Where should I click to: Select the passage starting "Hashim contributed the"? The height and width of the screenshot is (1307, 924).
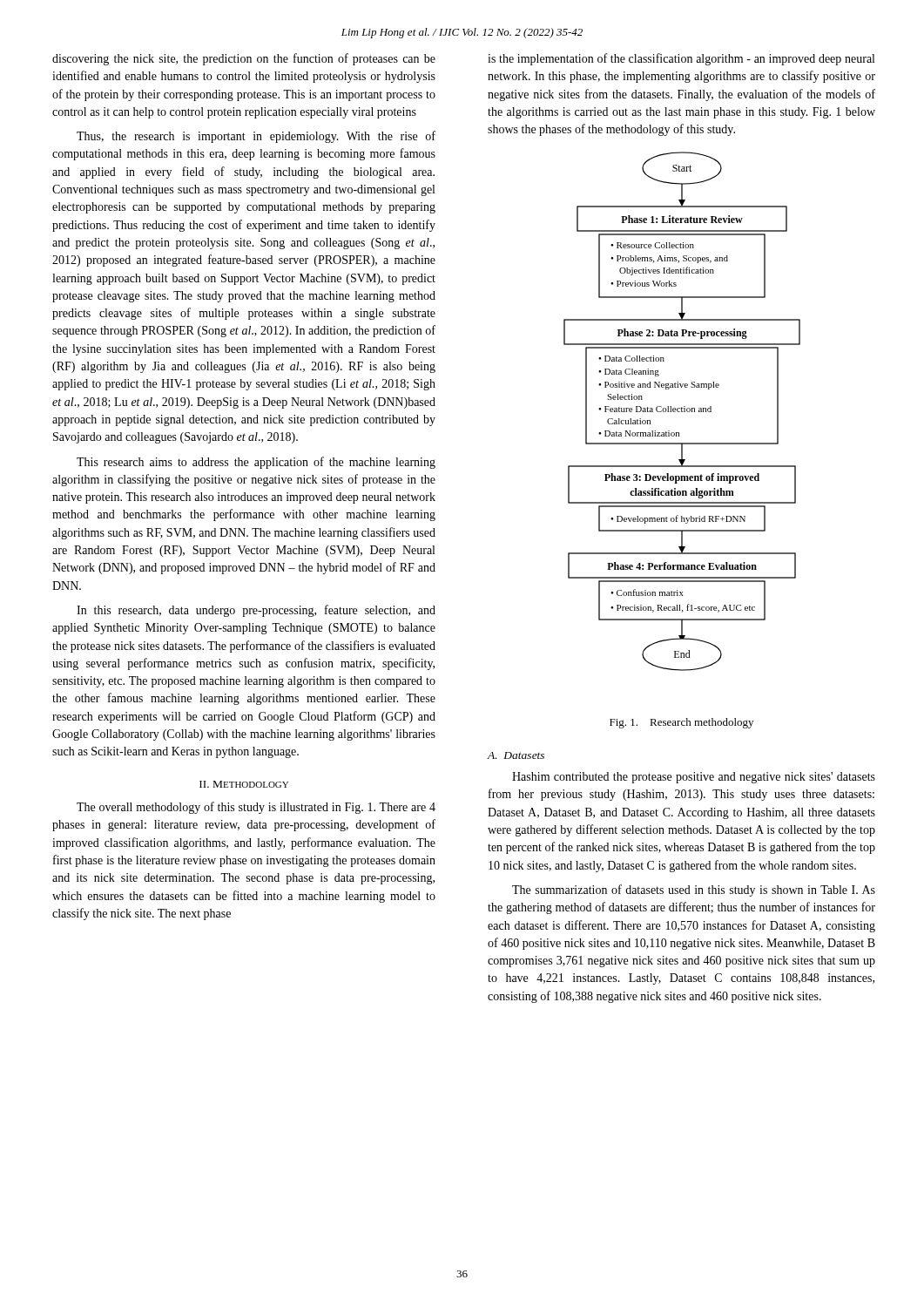681,887
